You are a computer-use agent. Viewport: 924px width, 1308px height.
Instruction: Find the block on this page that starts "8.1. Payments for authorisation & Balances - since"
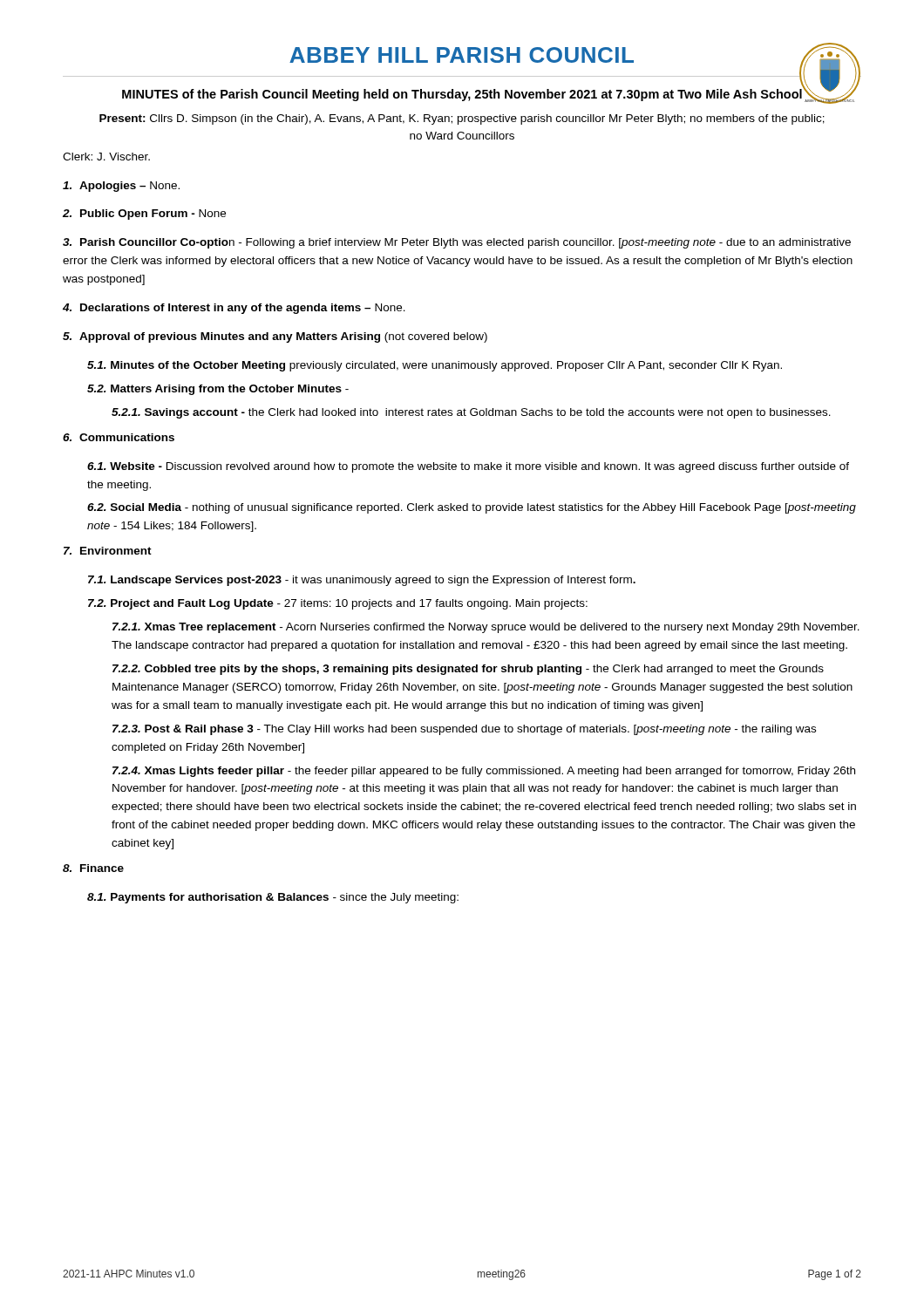coord(273,897)
